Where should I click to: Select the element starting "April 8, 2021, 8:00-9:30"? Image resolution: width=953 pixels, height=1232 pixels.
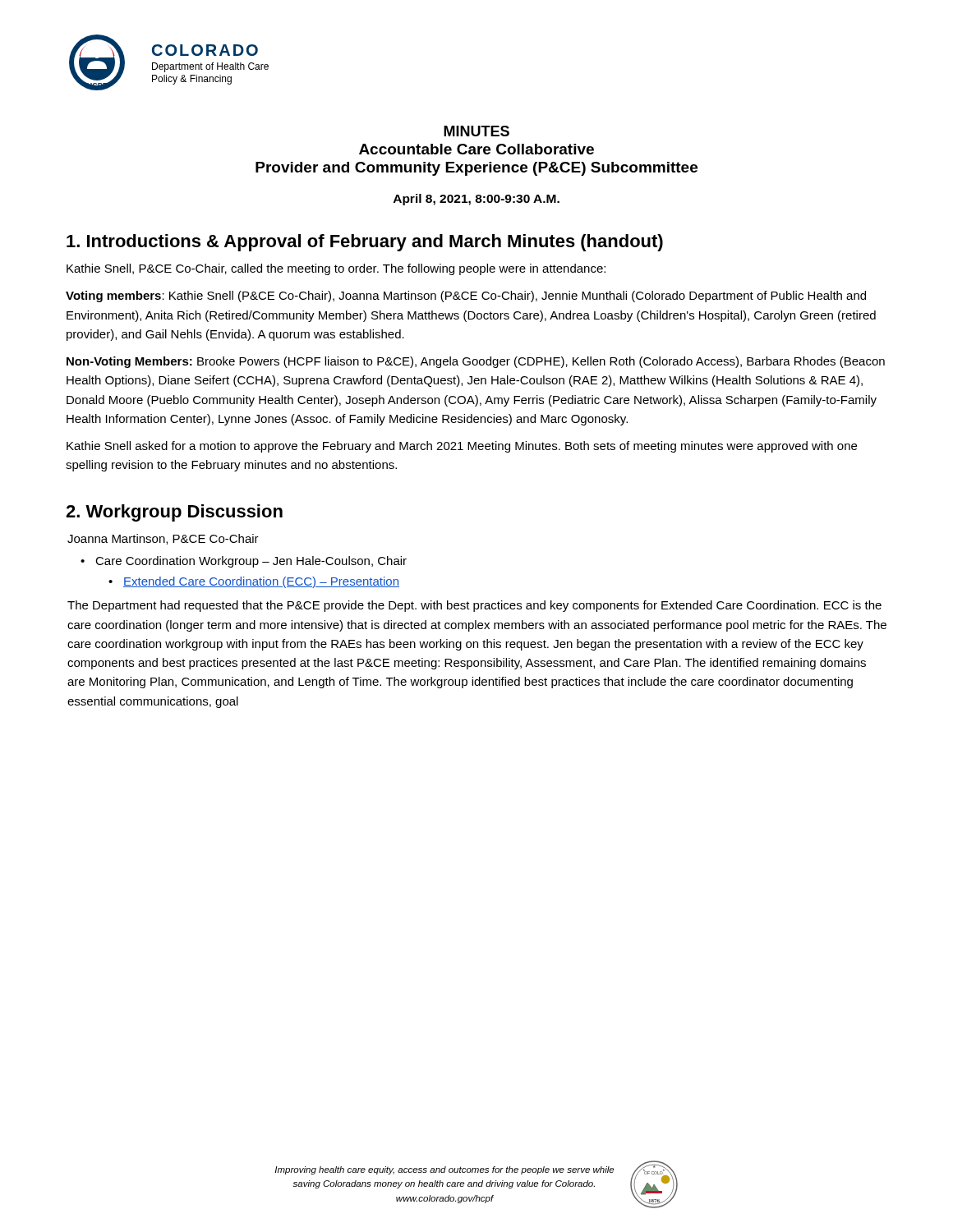pos(476,198)
